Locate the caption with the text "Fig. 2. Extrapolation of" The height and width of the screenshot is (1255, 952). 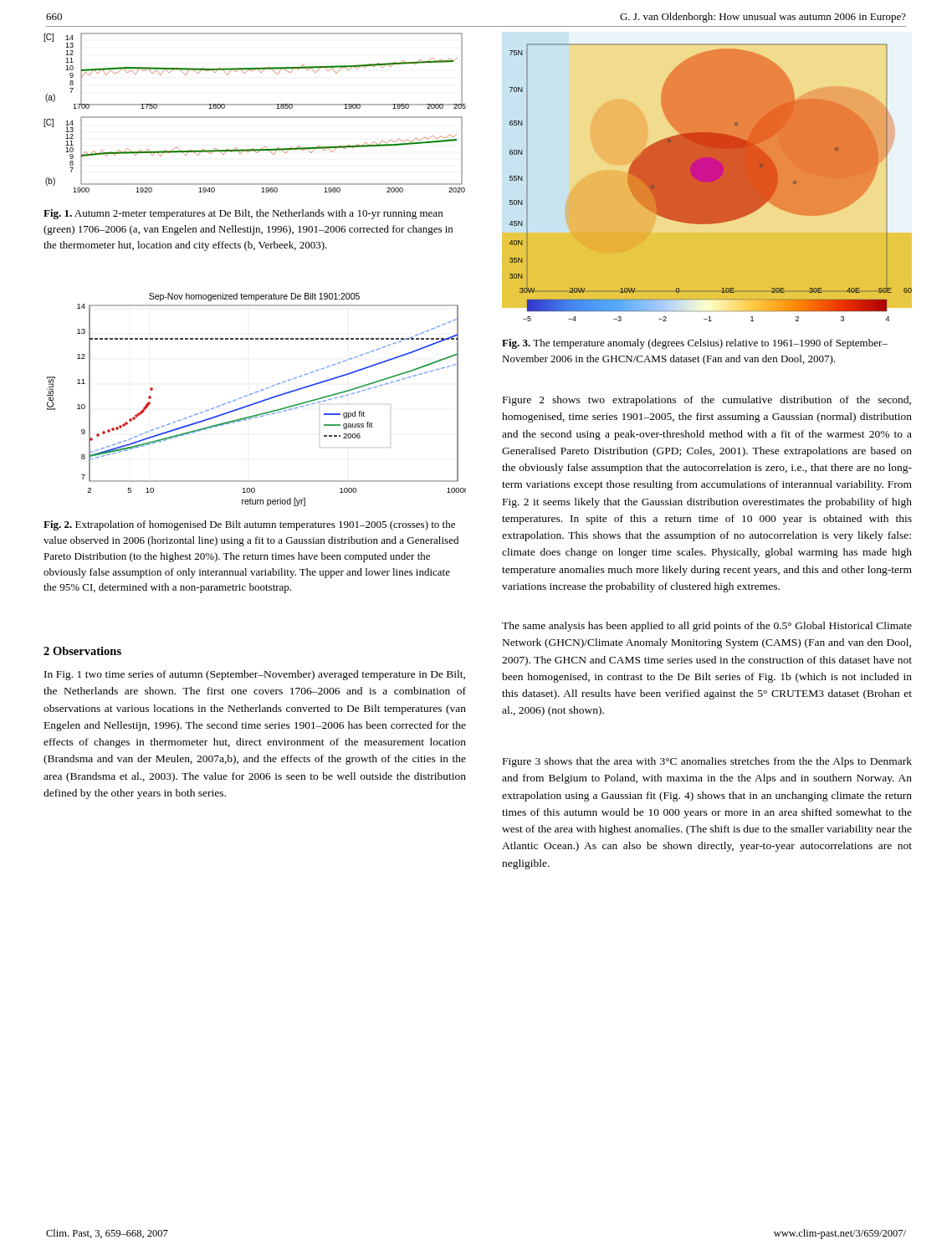coord(251,556)
